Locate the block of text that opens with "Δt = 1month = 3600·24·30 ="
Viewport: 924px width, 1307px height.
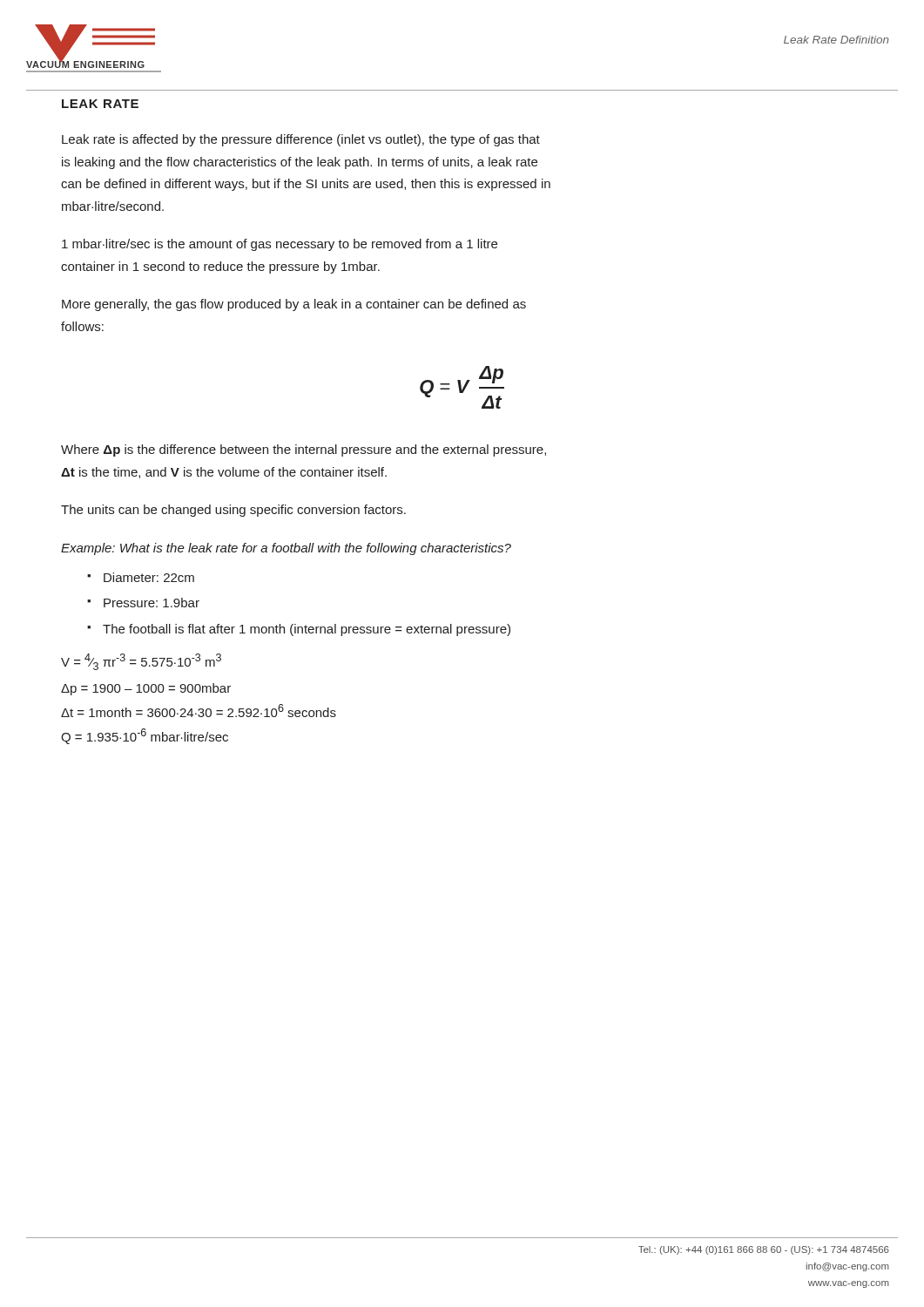click(199, 711)
